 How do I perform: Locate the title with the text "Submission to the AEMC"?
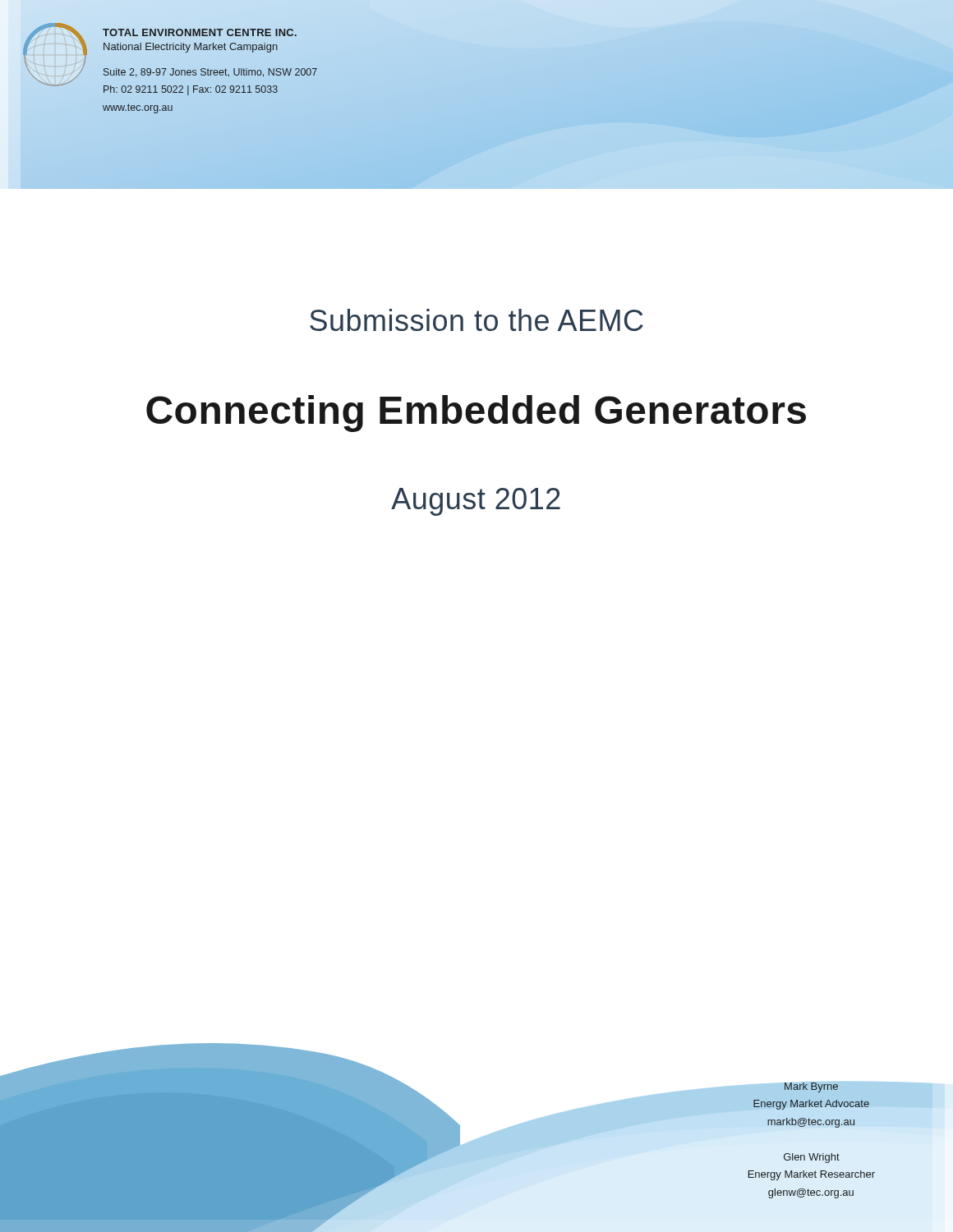click(476, 321)
